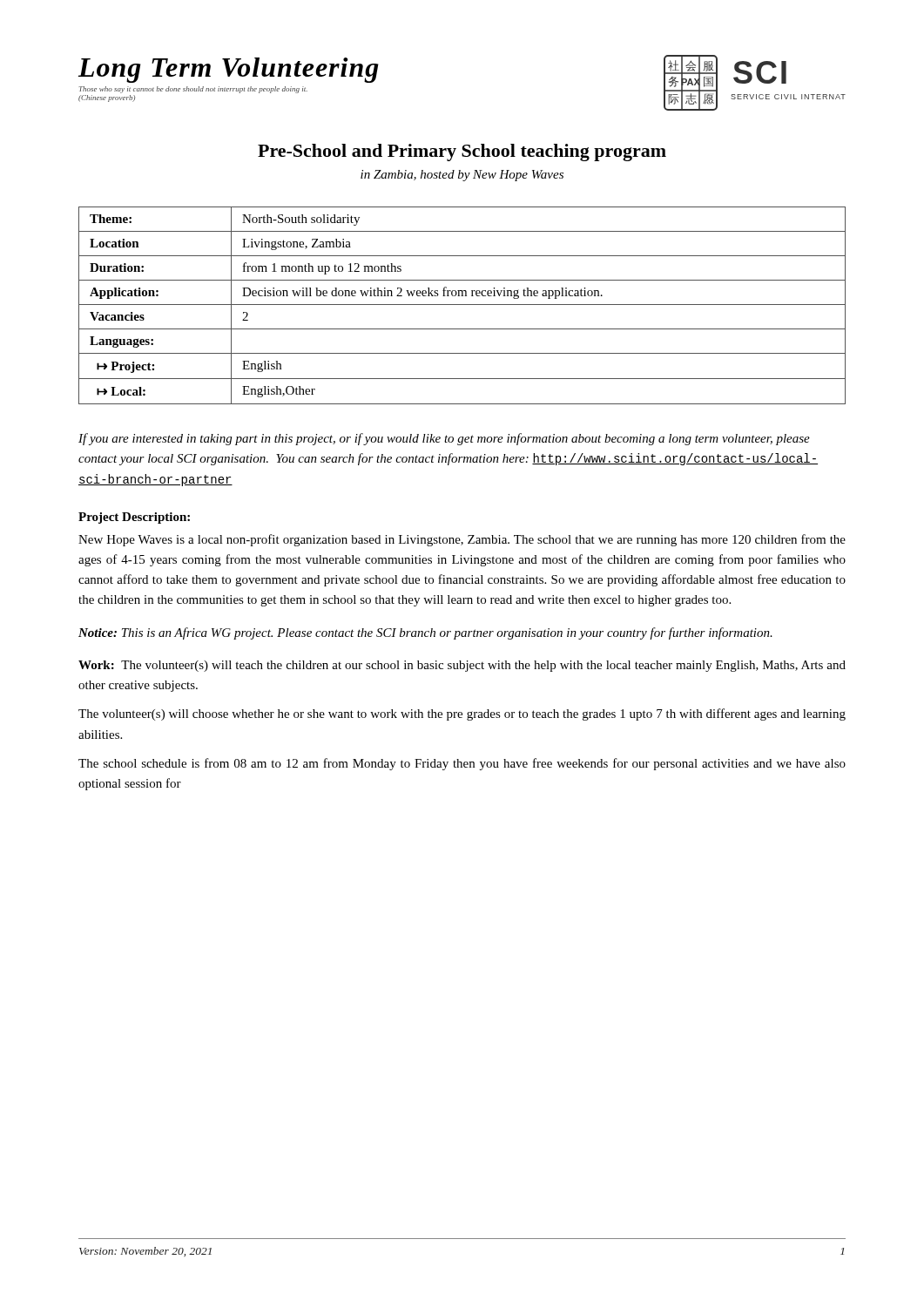Find the block on this page that starts "New Hope Waves"
Screen dimensions: 1307x924
coord(462,569)
